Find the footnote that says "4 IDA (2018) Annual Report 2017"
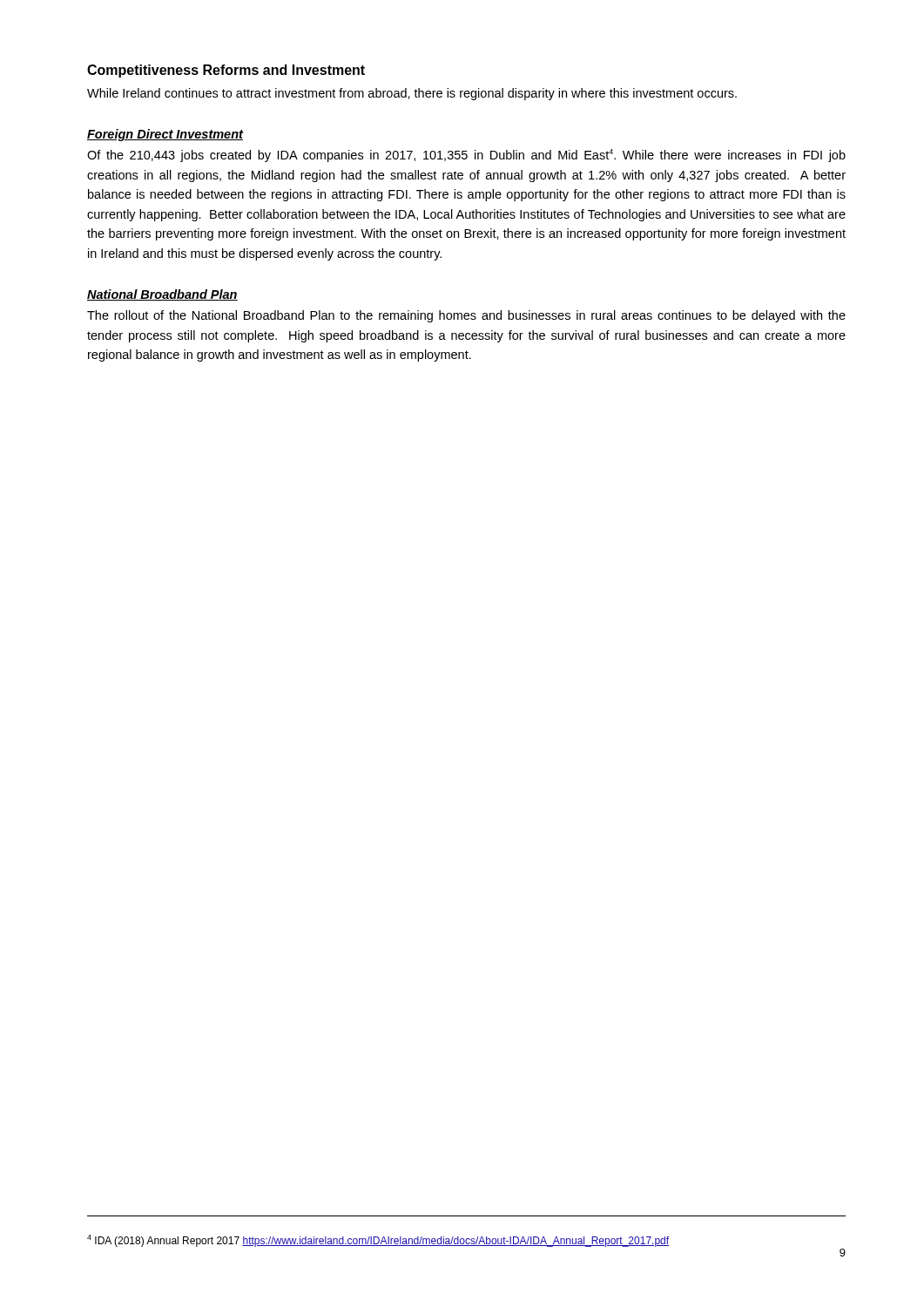This screenshot has height=1307, width=924. (466, 1240)
